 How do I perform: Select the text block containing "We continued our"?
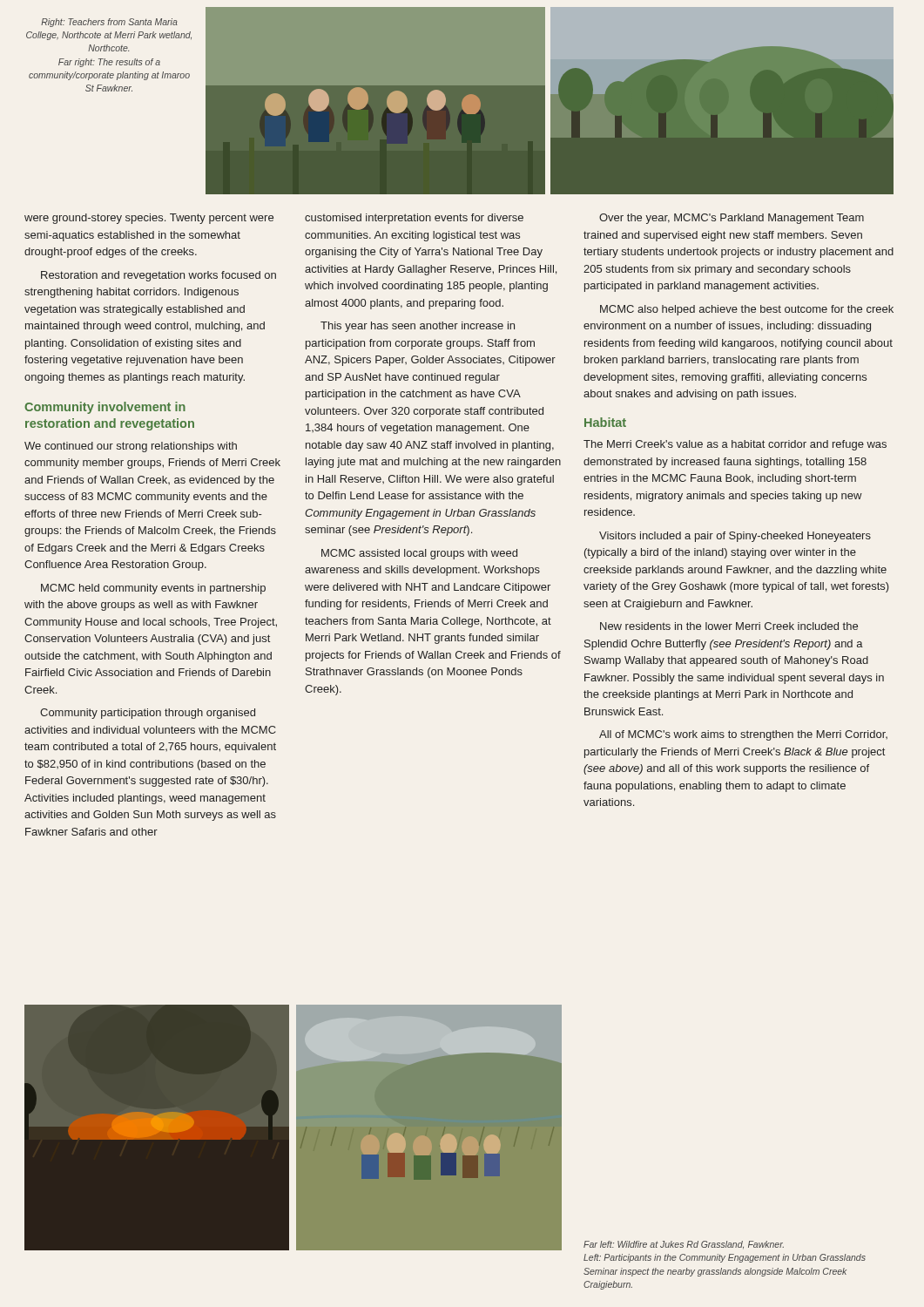click(153, 639)
